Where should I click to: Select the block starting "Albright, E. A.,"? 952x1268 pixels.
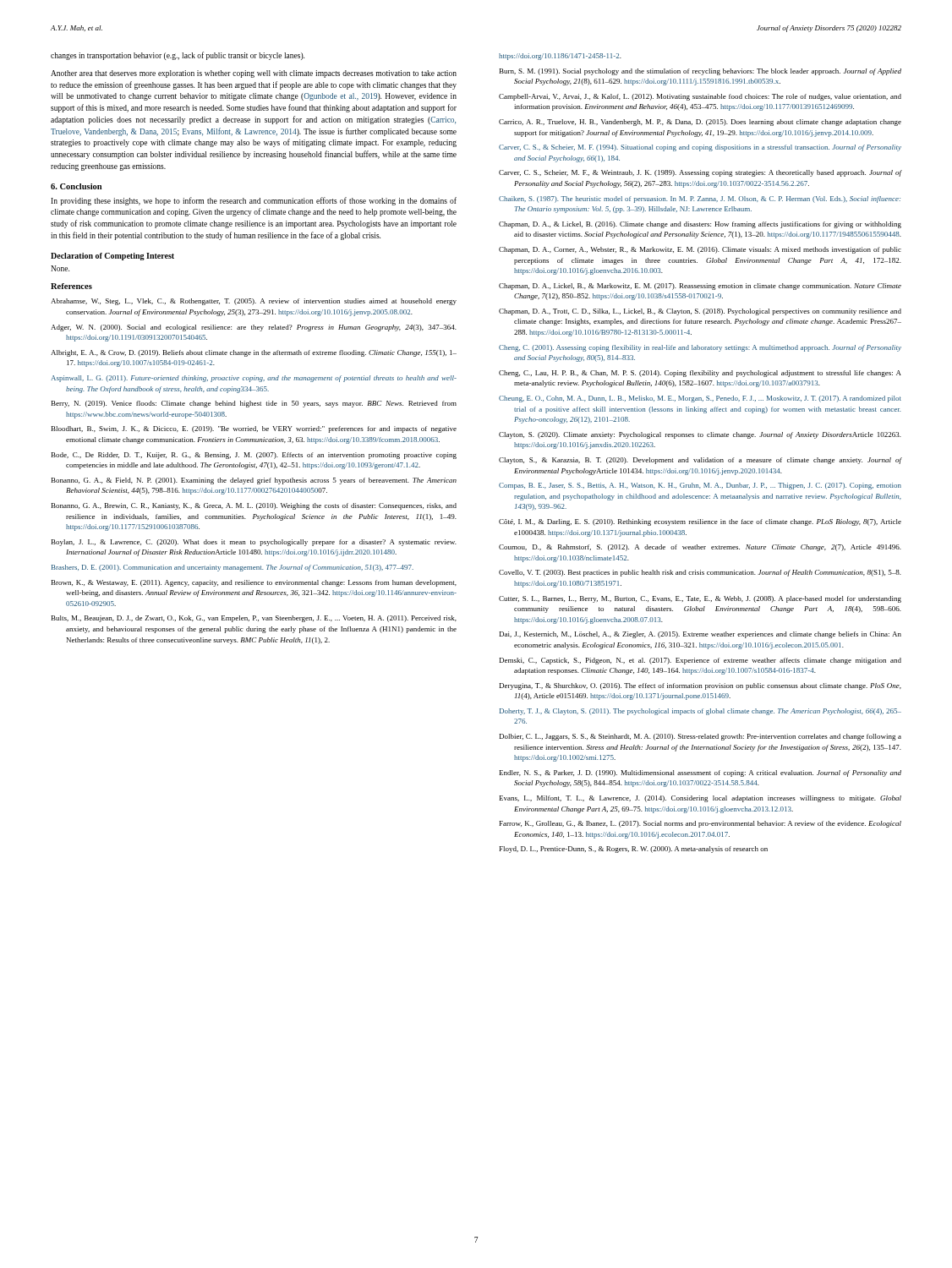tap(254, 358)
